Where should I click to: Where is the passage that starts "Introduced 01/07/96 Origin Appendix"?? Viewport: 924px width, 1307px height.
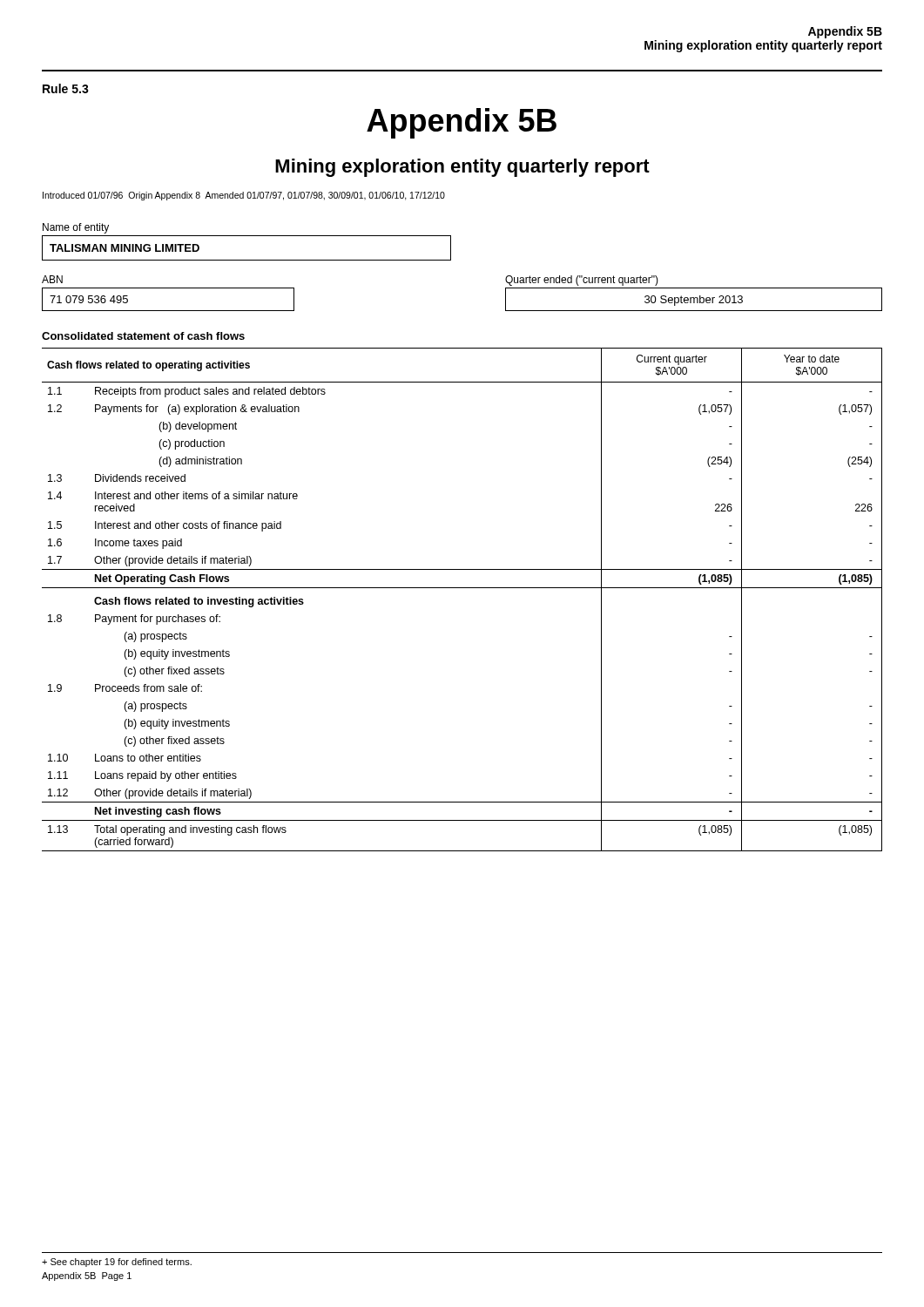coord(243,195)
